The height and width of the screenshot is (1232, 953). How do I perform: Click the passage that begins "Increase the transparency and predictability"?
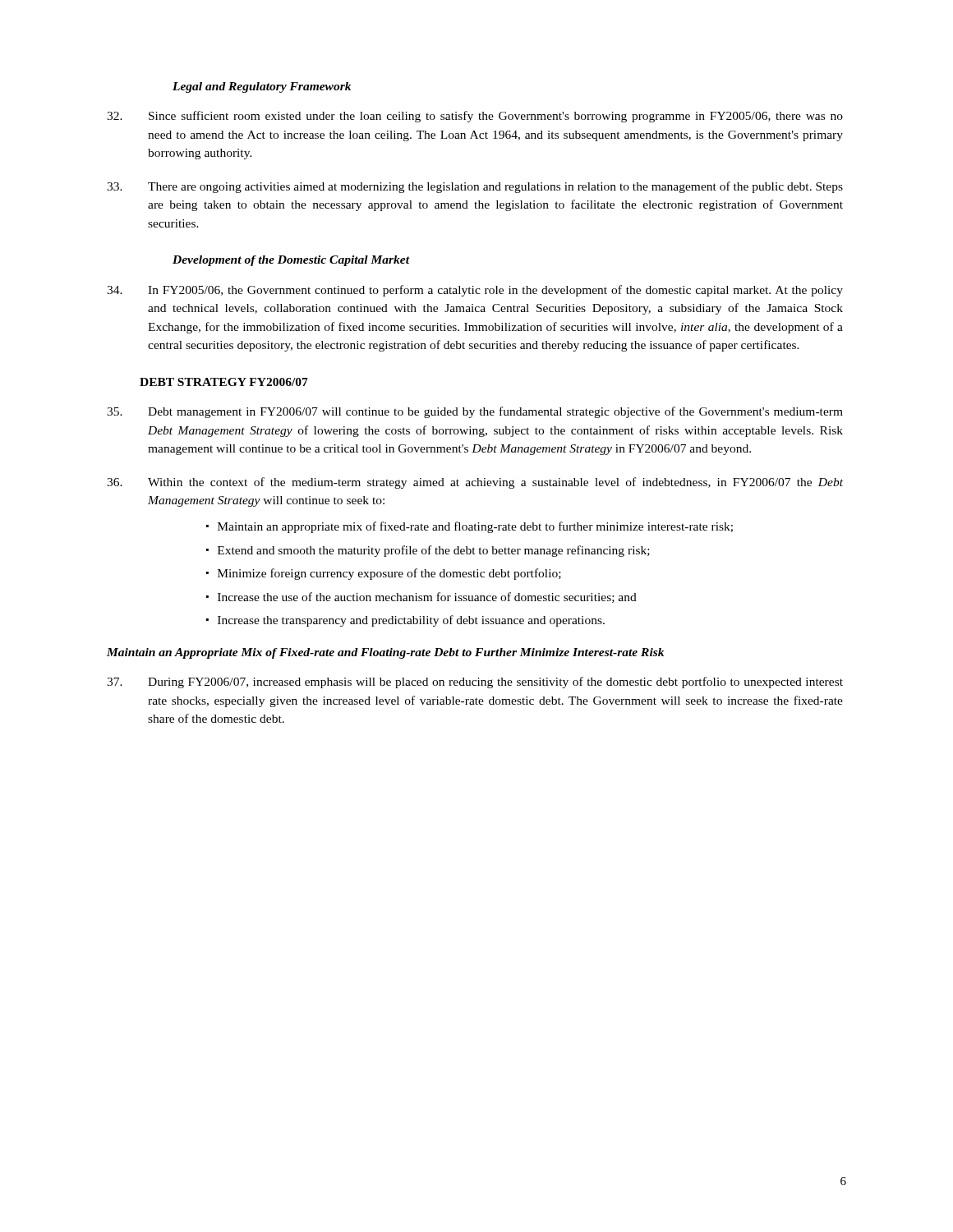pos(411,620)
